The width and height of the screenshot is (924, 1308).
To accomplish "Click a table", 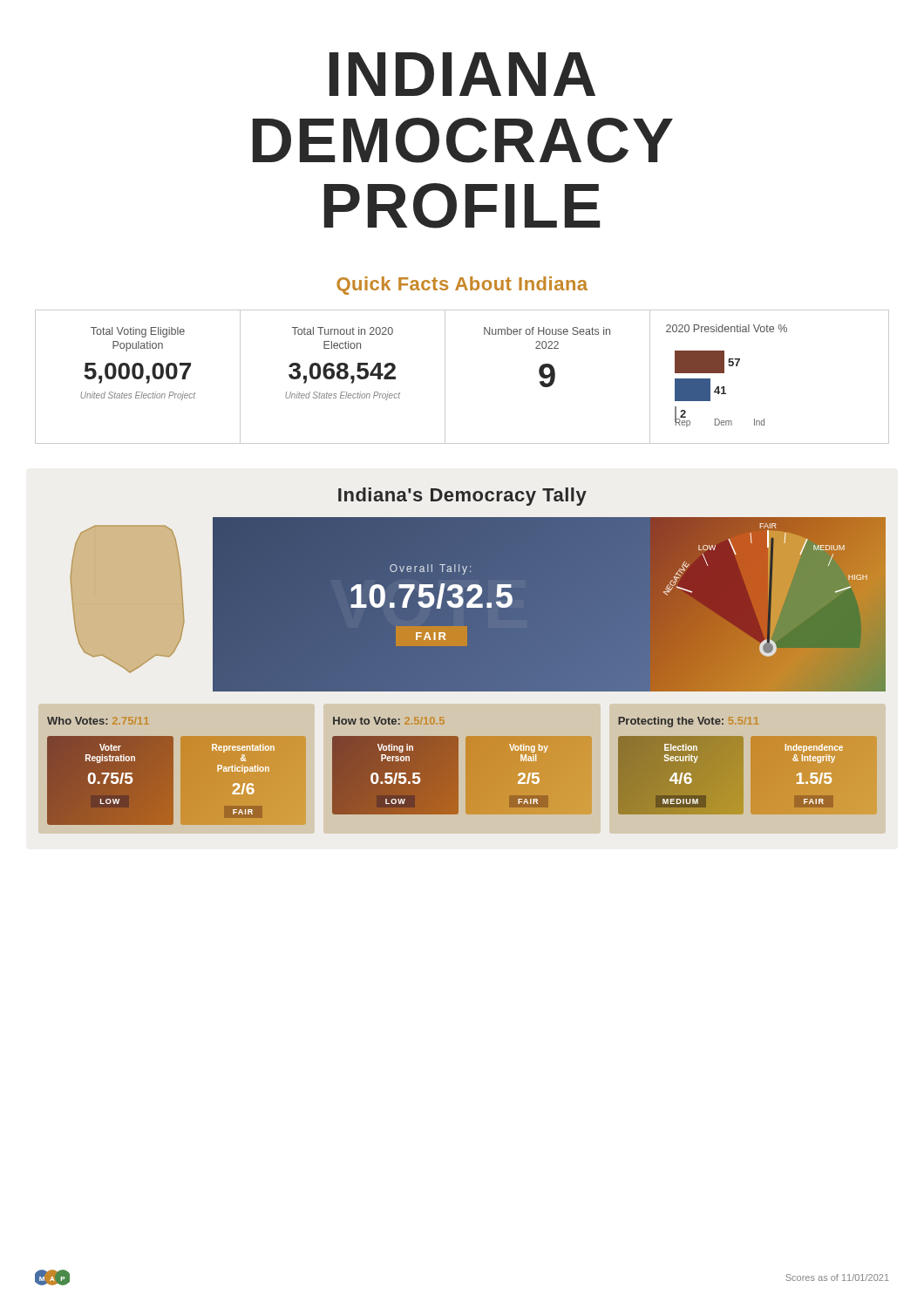I will click(x=462, y=377).
